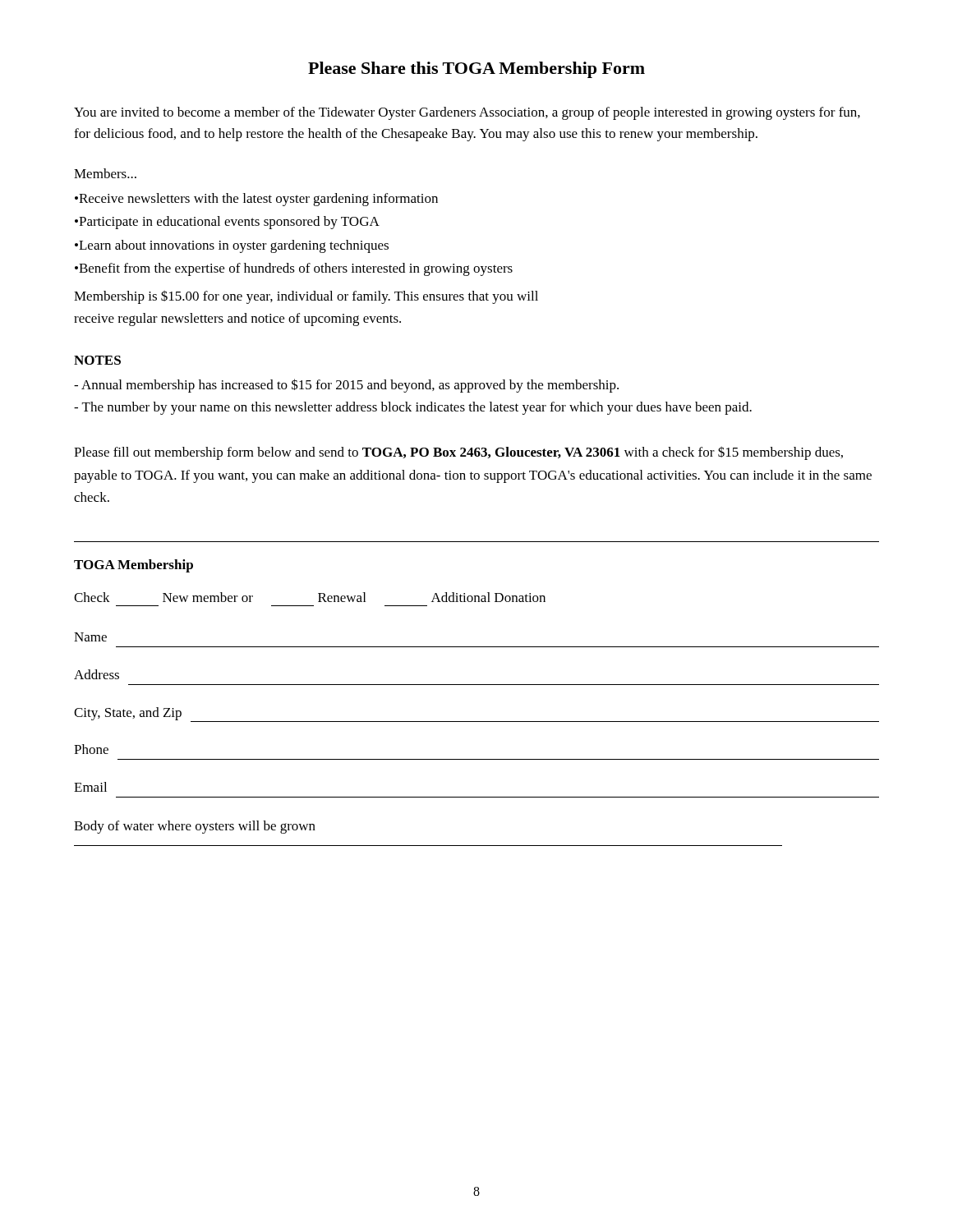The height and width of the screenshot is (1232, 953).
Task: Locate the list item with the text "•Participate in educational events sponsored by"
Action: [227, 222]
